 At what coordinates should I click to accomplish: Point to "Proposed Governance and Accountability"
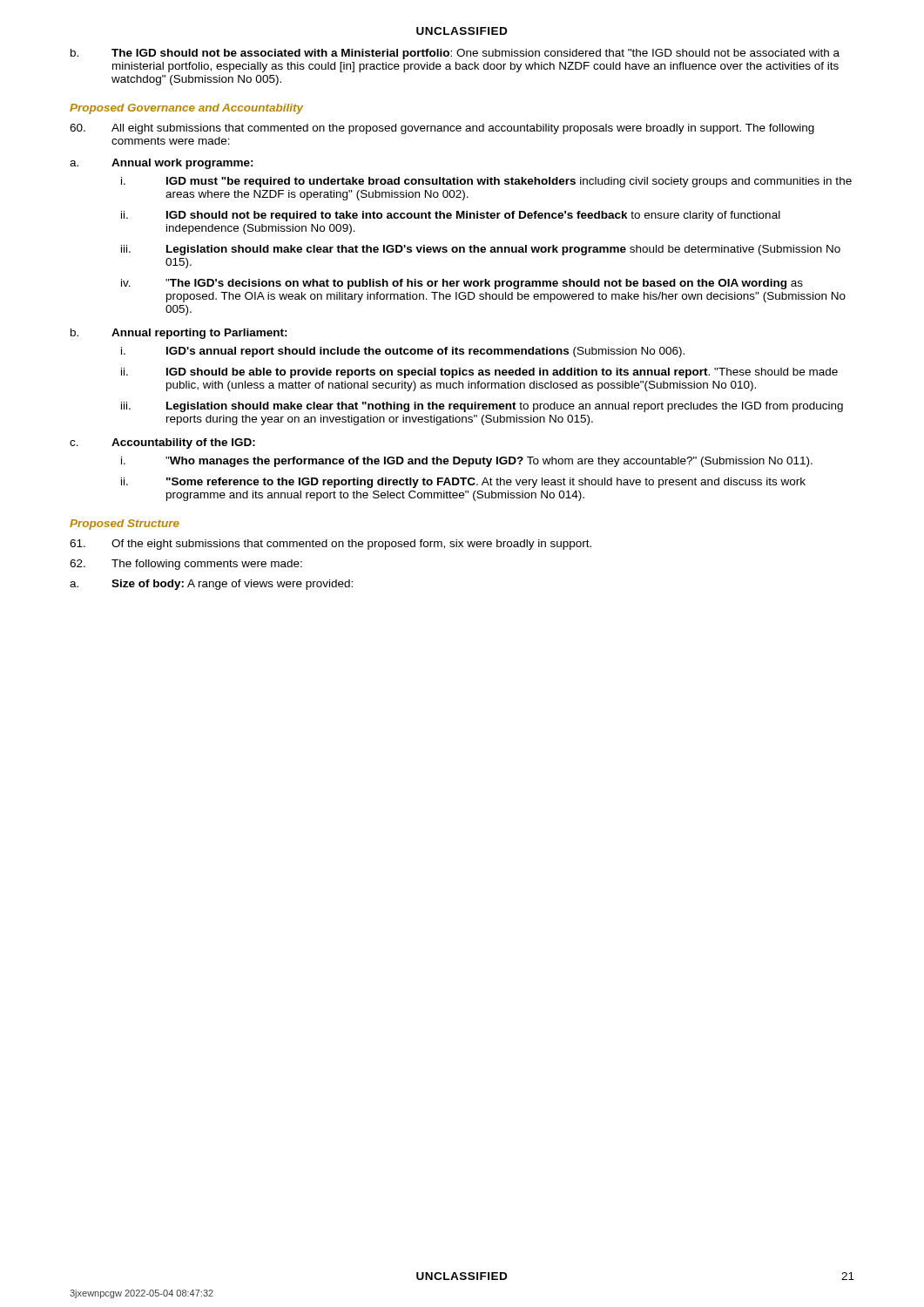[186, 108]
